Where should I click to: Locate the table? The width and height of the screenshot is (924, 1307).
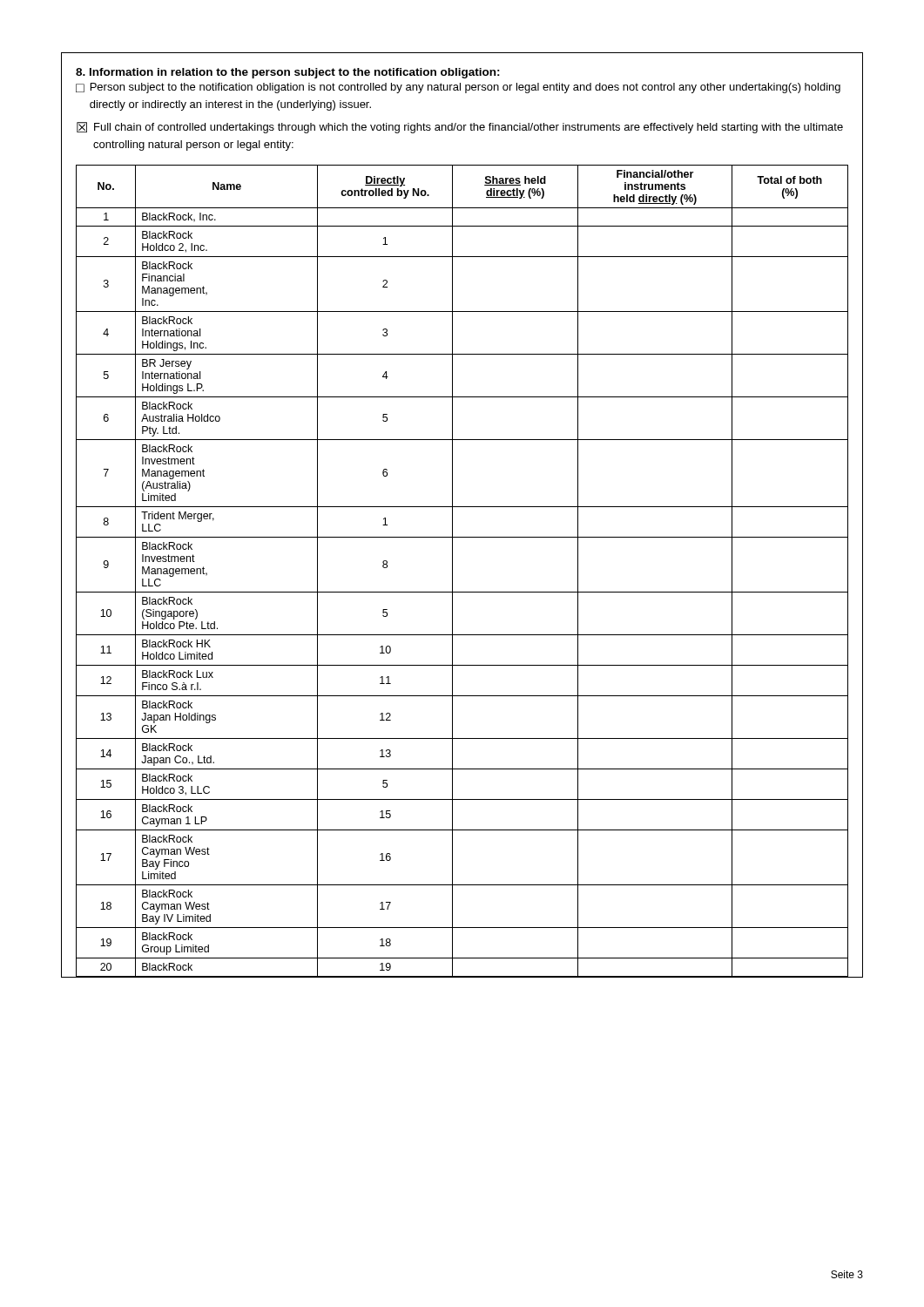coord(462,570)
